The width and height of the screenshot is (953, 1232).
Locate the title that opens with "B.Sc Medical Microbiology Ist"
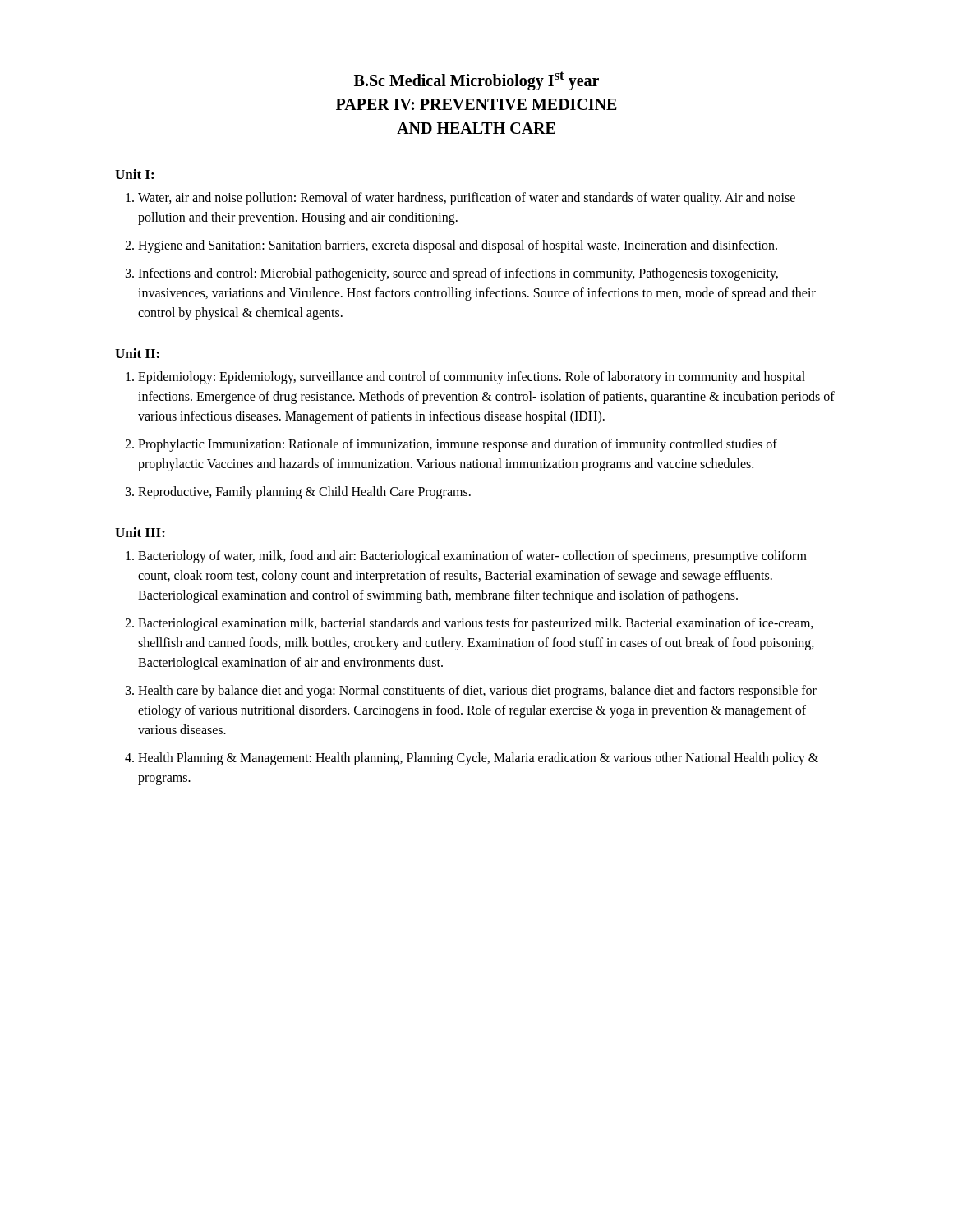(x=476, y=103)
